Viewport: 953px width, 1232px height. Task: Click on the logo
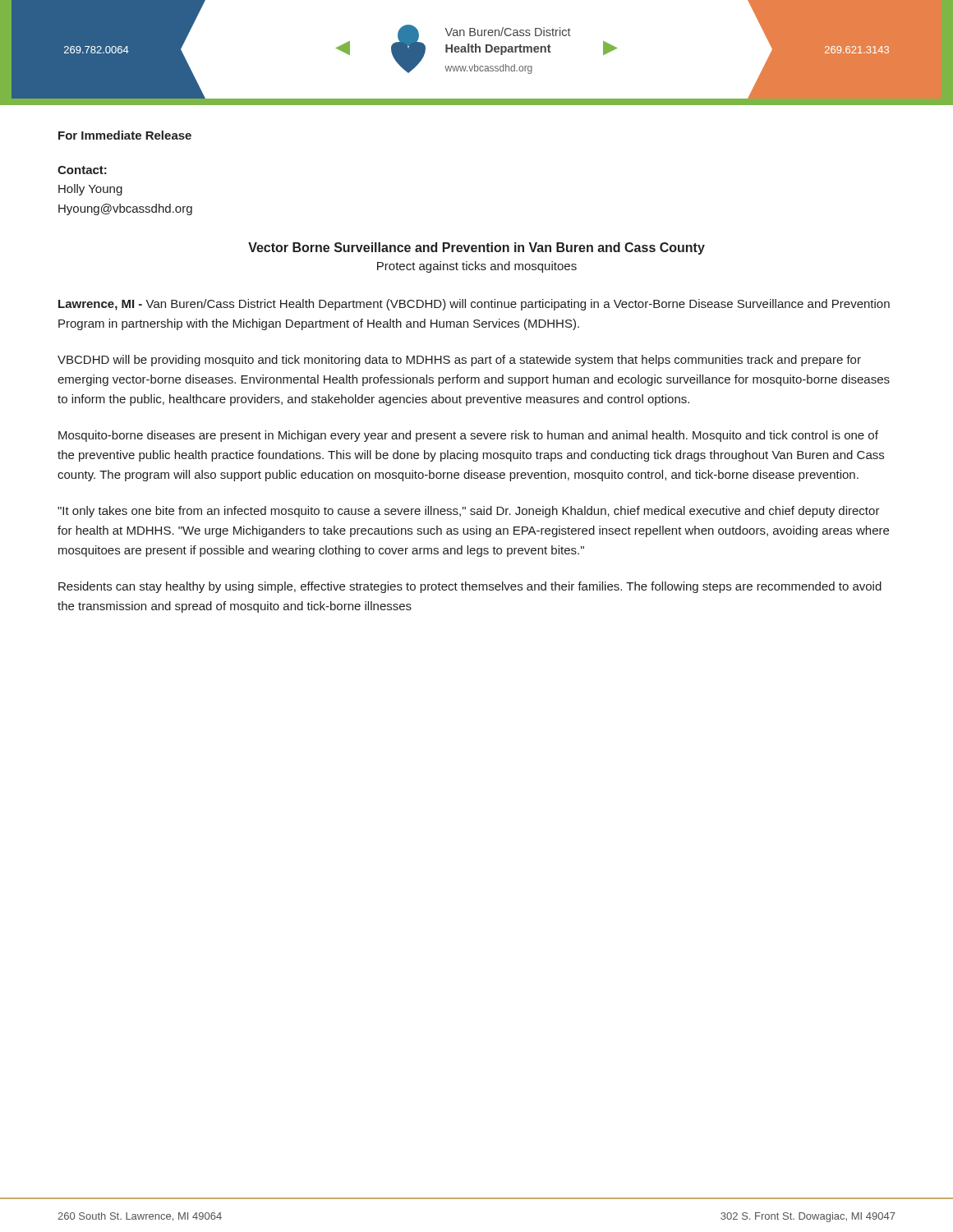click(476, 53)
